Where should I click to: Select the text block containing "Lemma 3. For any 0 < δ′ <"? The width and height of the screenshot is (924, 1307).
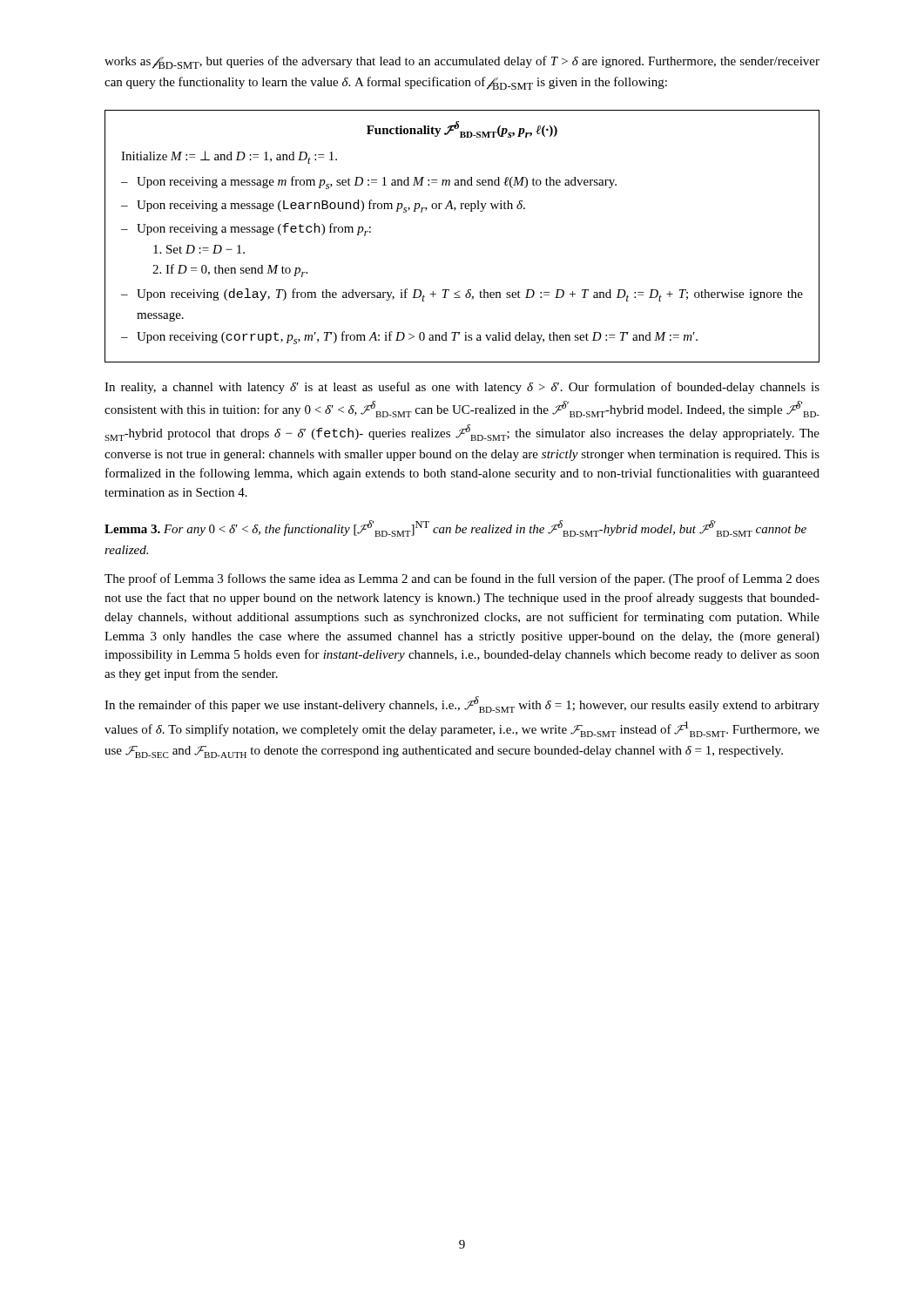pos(456,537)
